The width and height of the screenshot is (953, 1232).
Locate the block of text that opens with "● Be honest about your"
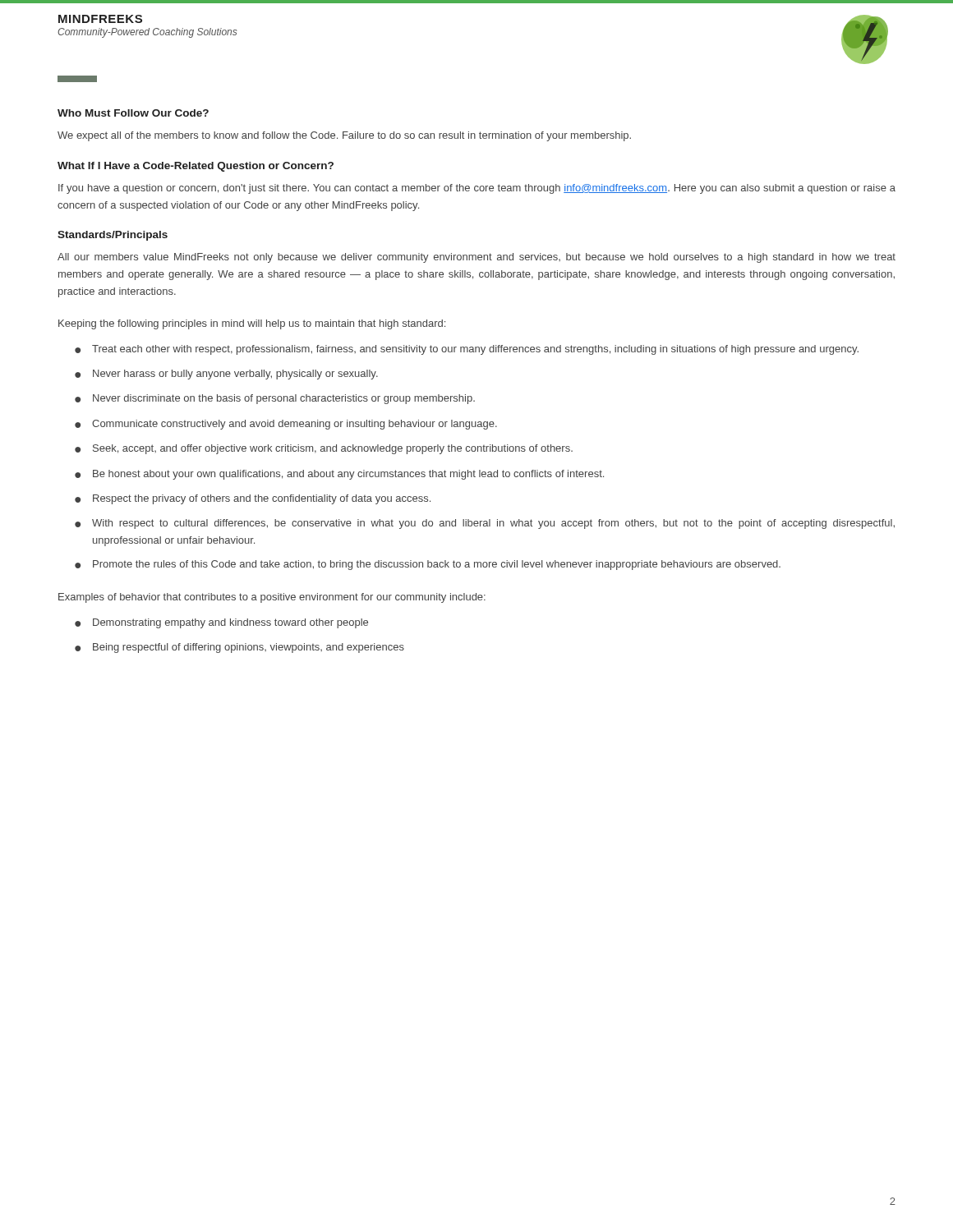click(x=485, y=475)
